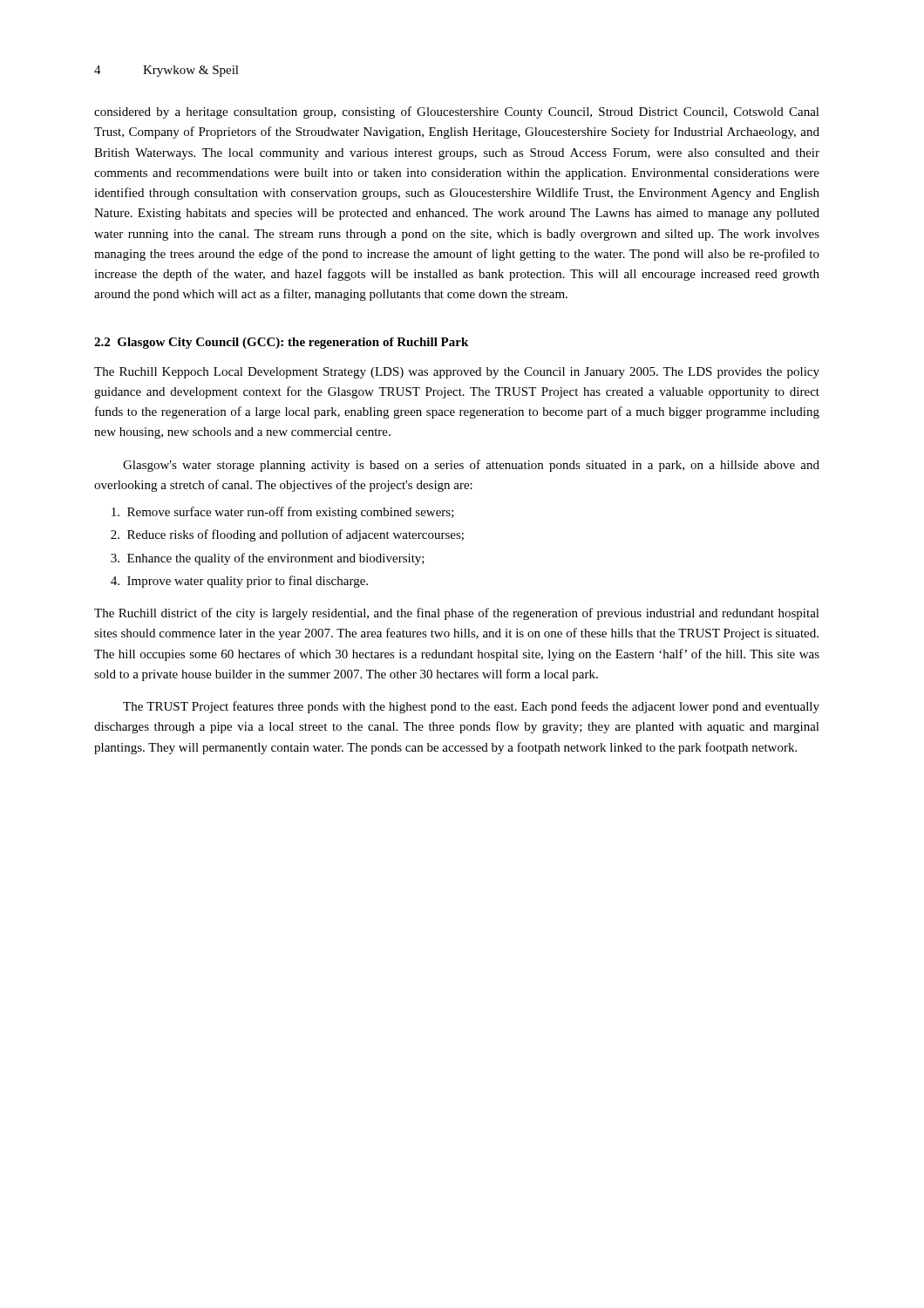Find the block on this page that starts "The TRUST Project features three"
The image size is (924, 1308).
457,727
